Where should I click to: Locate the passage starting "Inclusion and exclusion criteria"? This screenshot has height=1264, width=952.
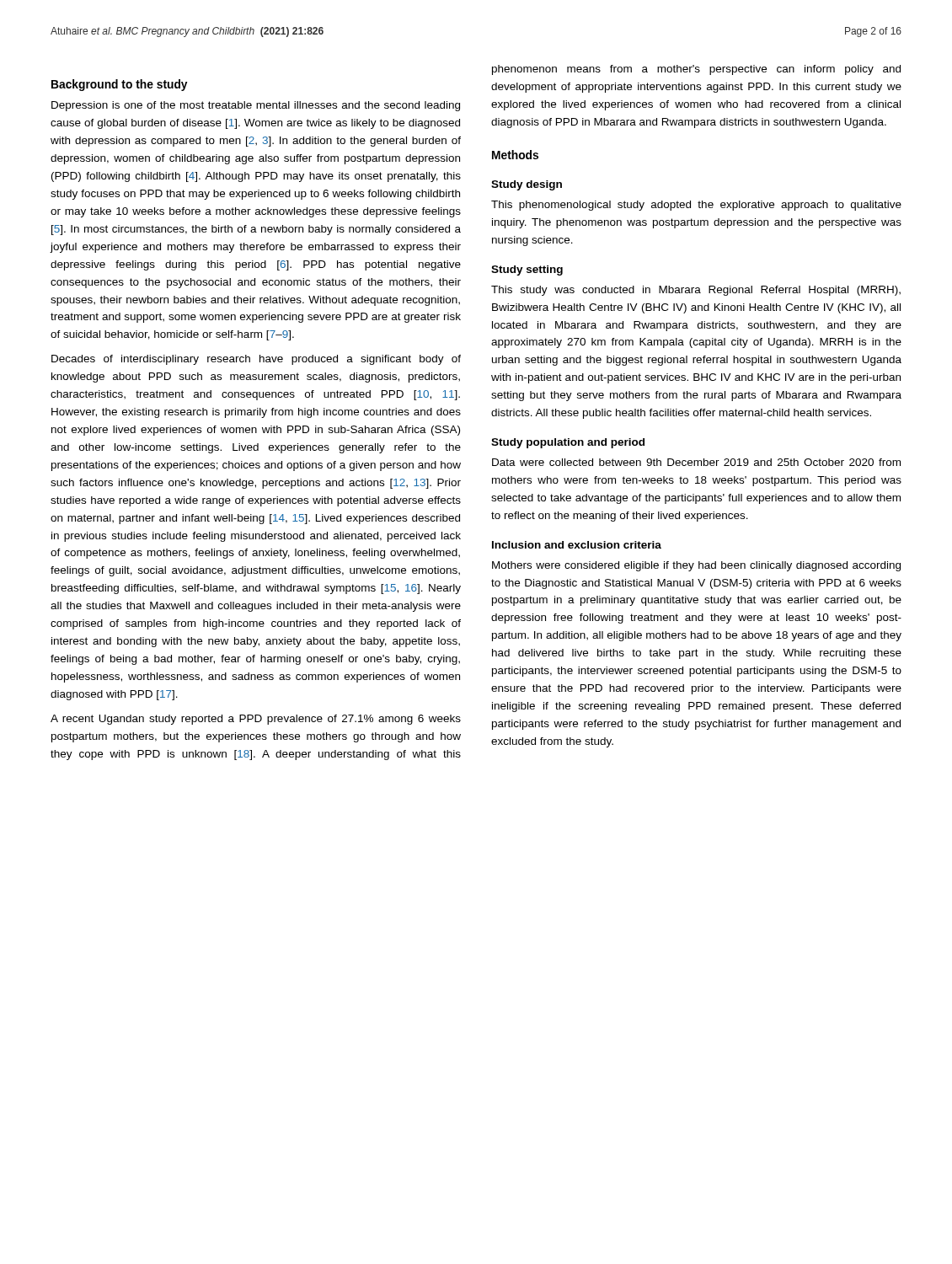[576, 545]
